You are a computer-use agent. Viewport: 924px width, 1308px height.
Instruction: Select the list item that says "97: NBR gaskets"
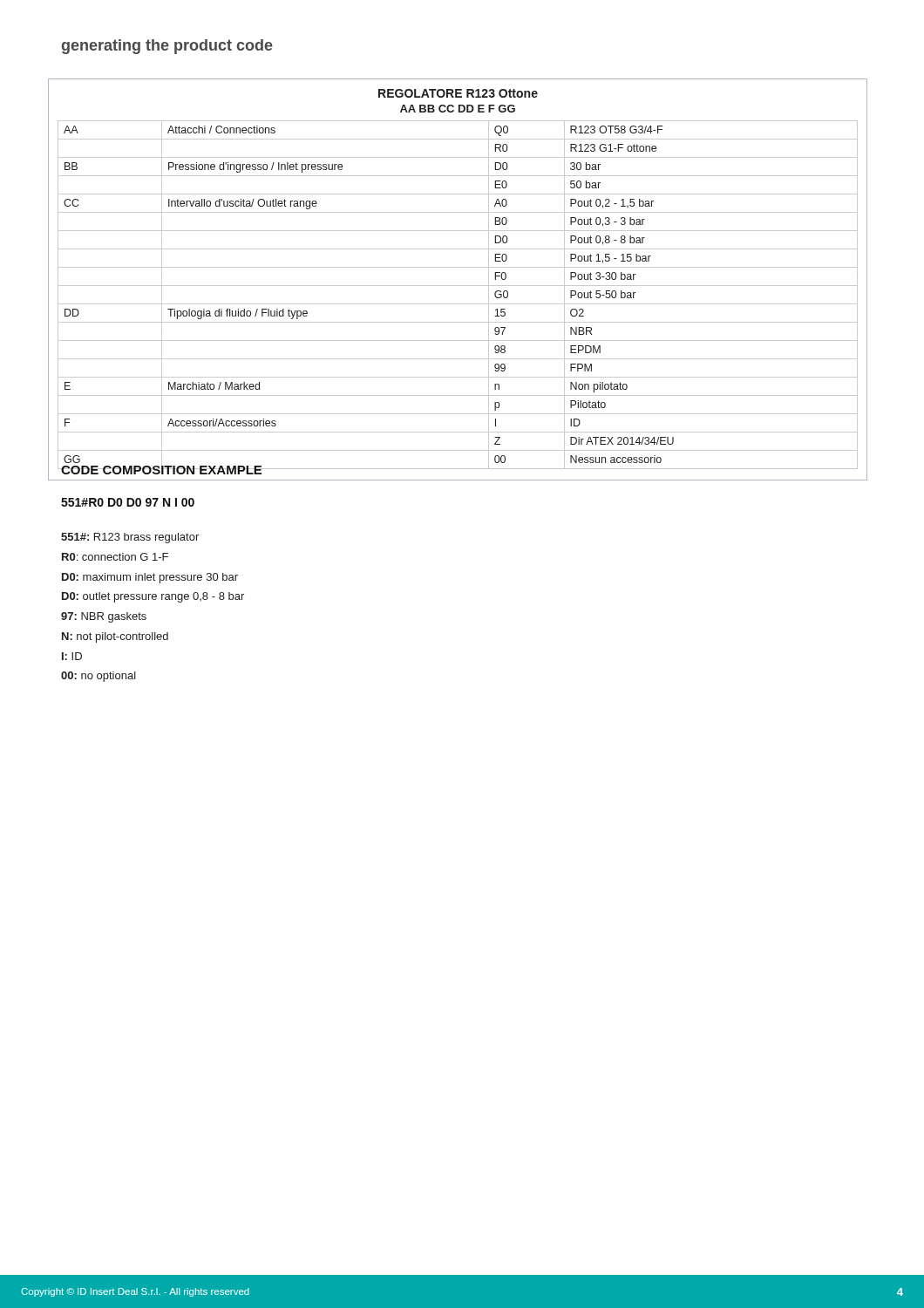pos(153,617)
